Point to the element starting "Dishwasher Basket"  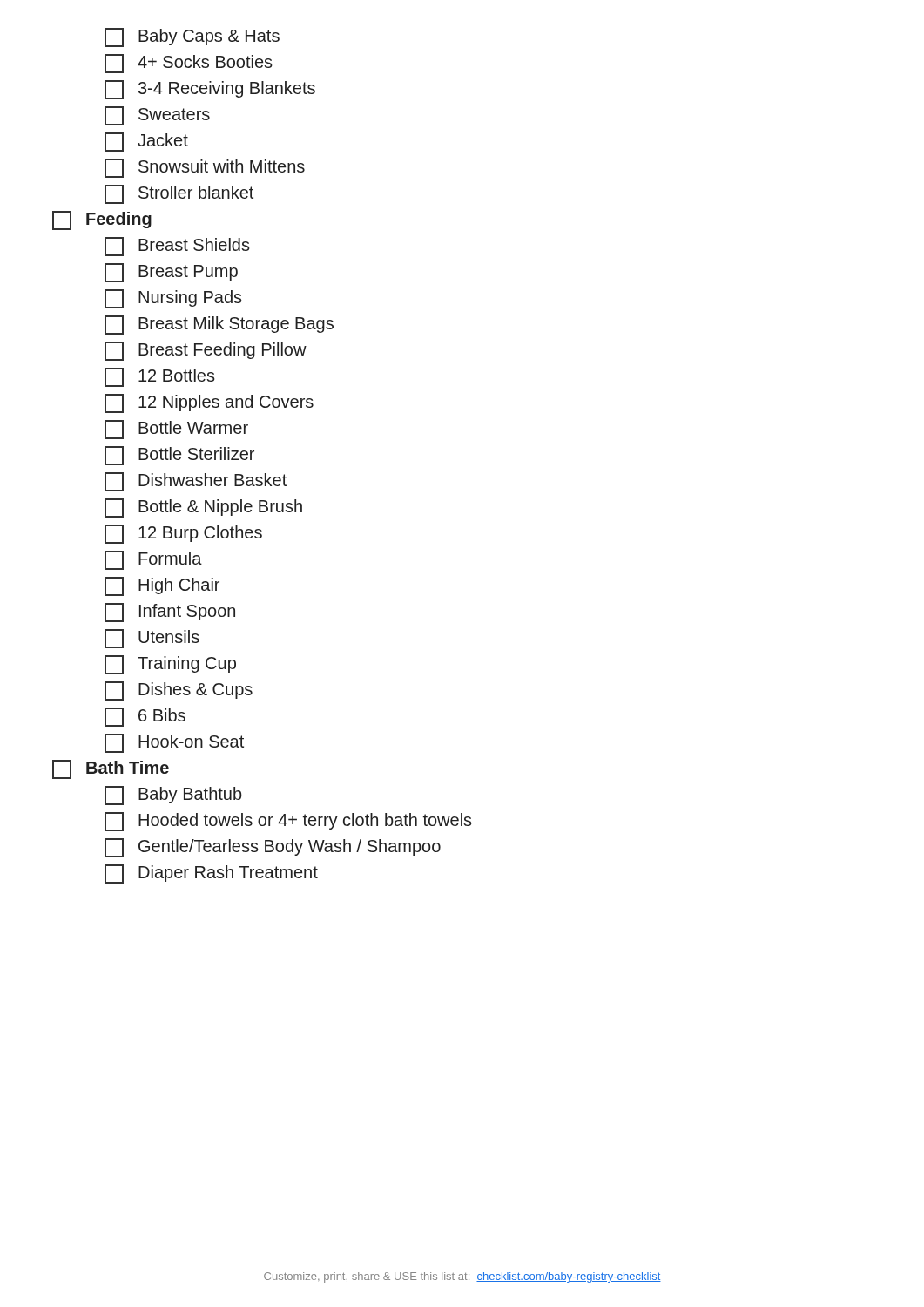tap(196, 481)
